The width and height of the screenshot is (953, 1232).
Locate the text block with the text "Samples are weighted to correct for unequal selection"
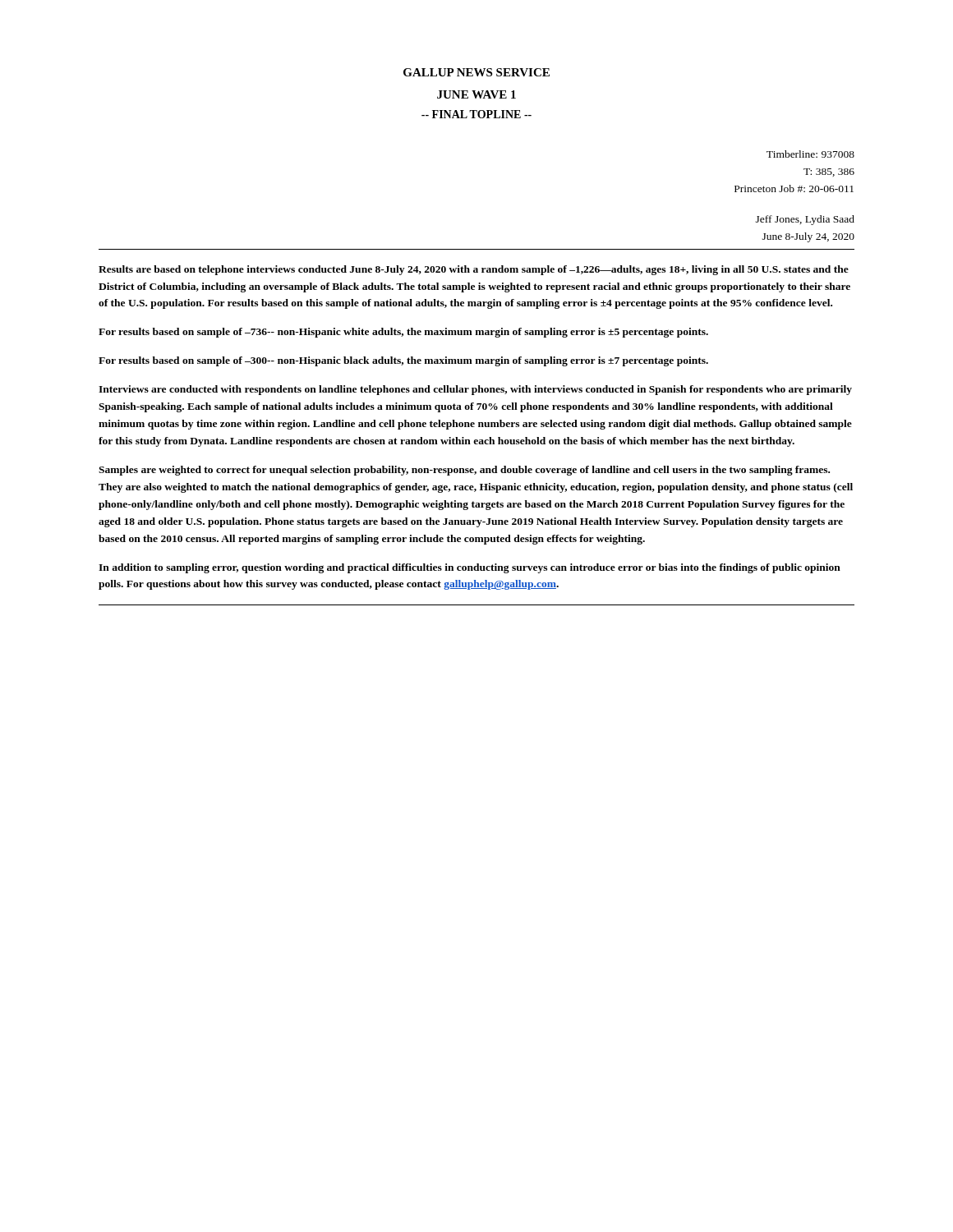pos(476,504)
